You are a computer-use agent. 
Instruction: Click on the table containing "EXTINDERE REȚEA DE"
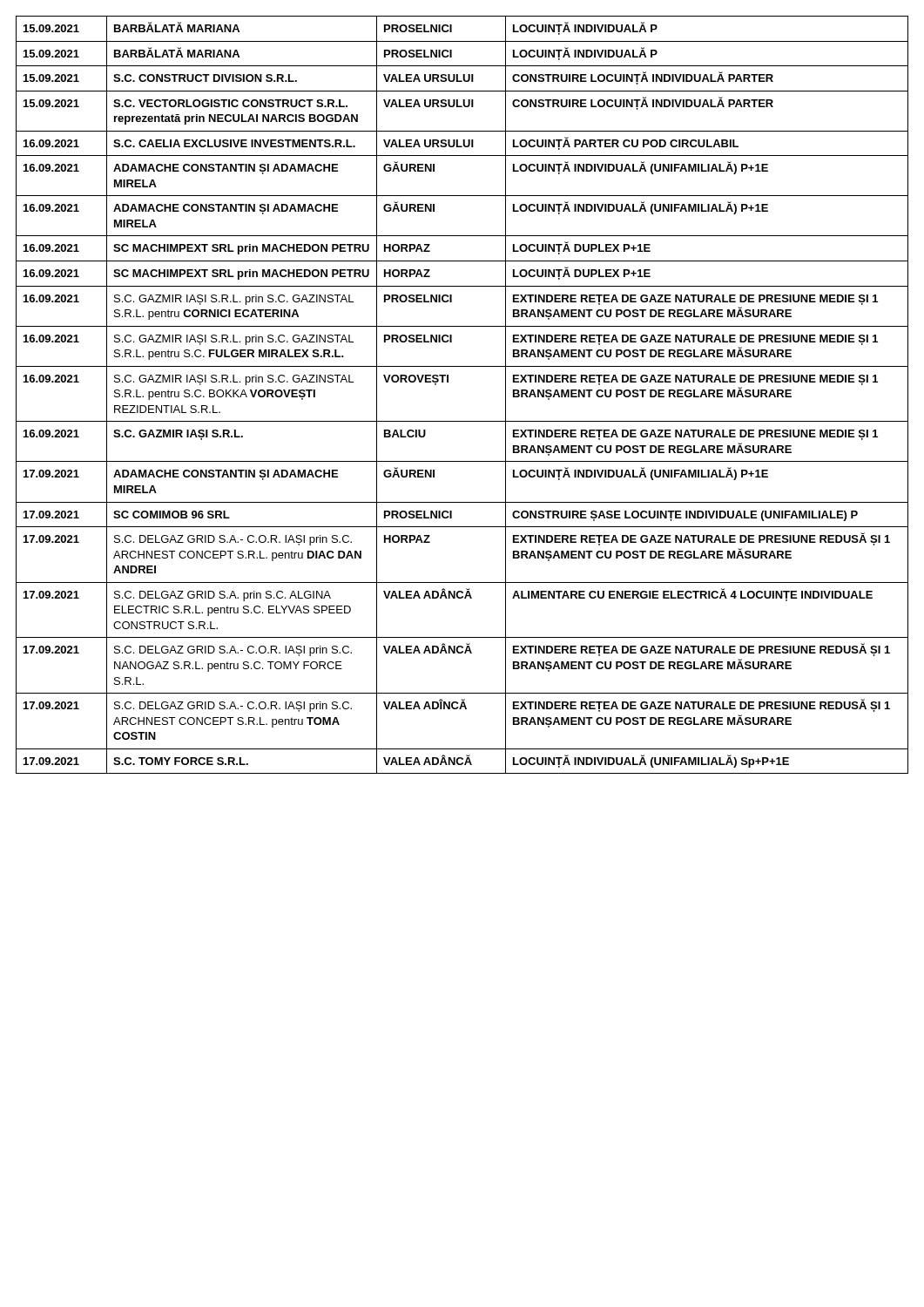462,395
